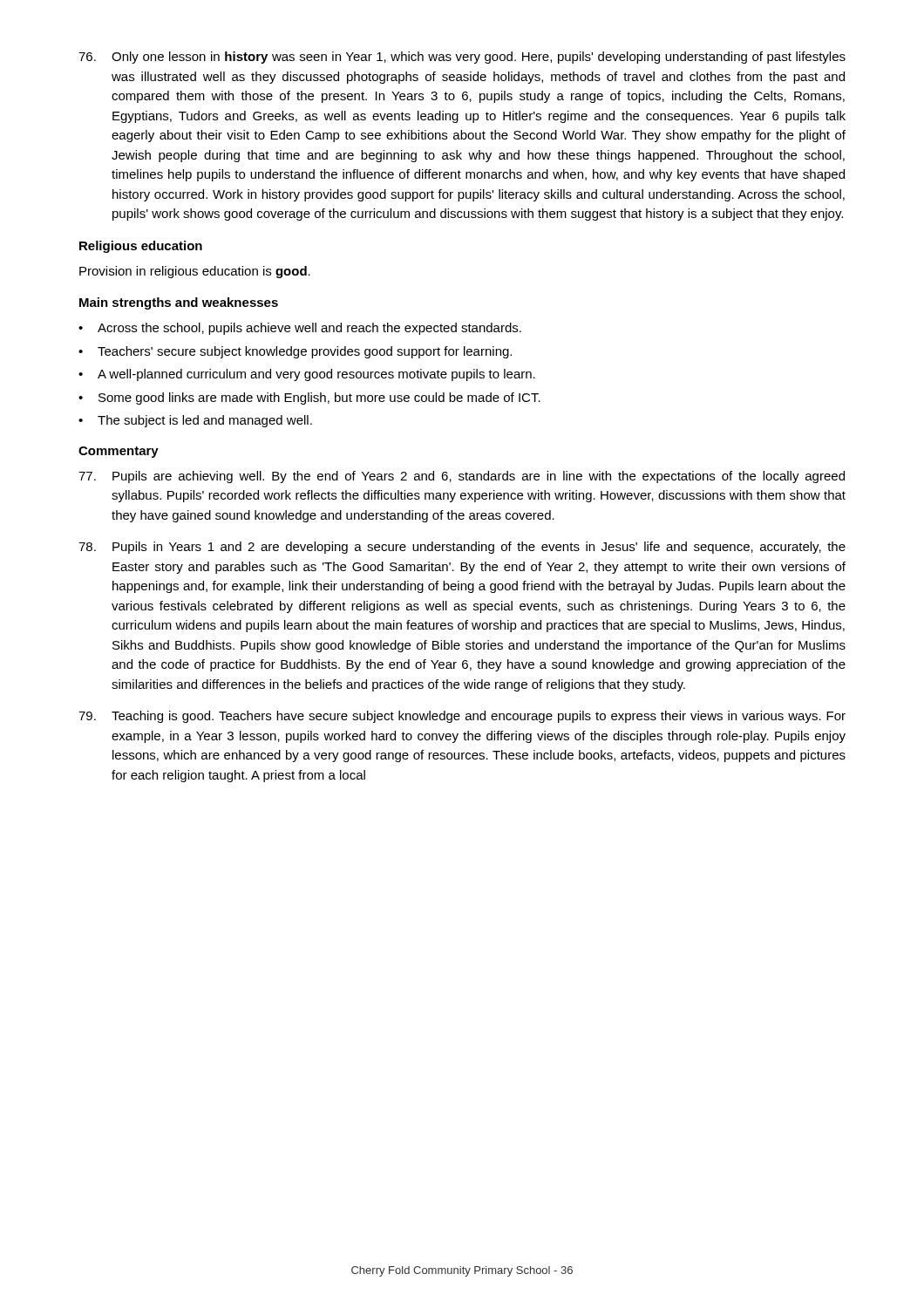Navigate to the region starting "• Some good links are made with English,"
The width and height of the screenshot is (924, 1308).
[462, 397]
